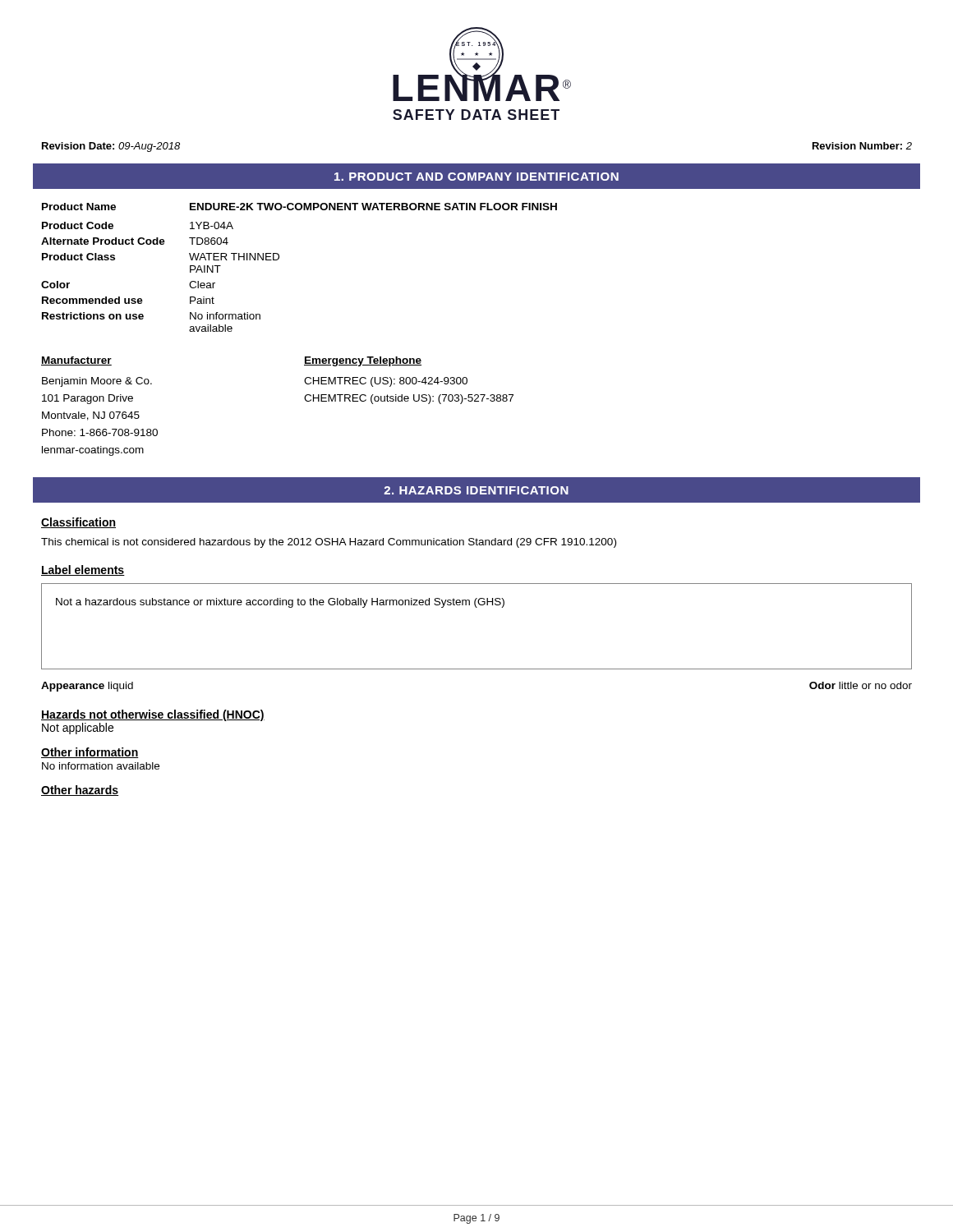Find "Label elements" on this page
The height and width of the screenshot is (1232, 953).
coord(83,570)
